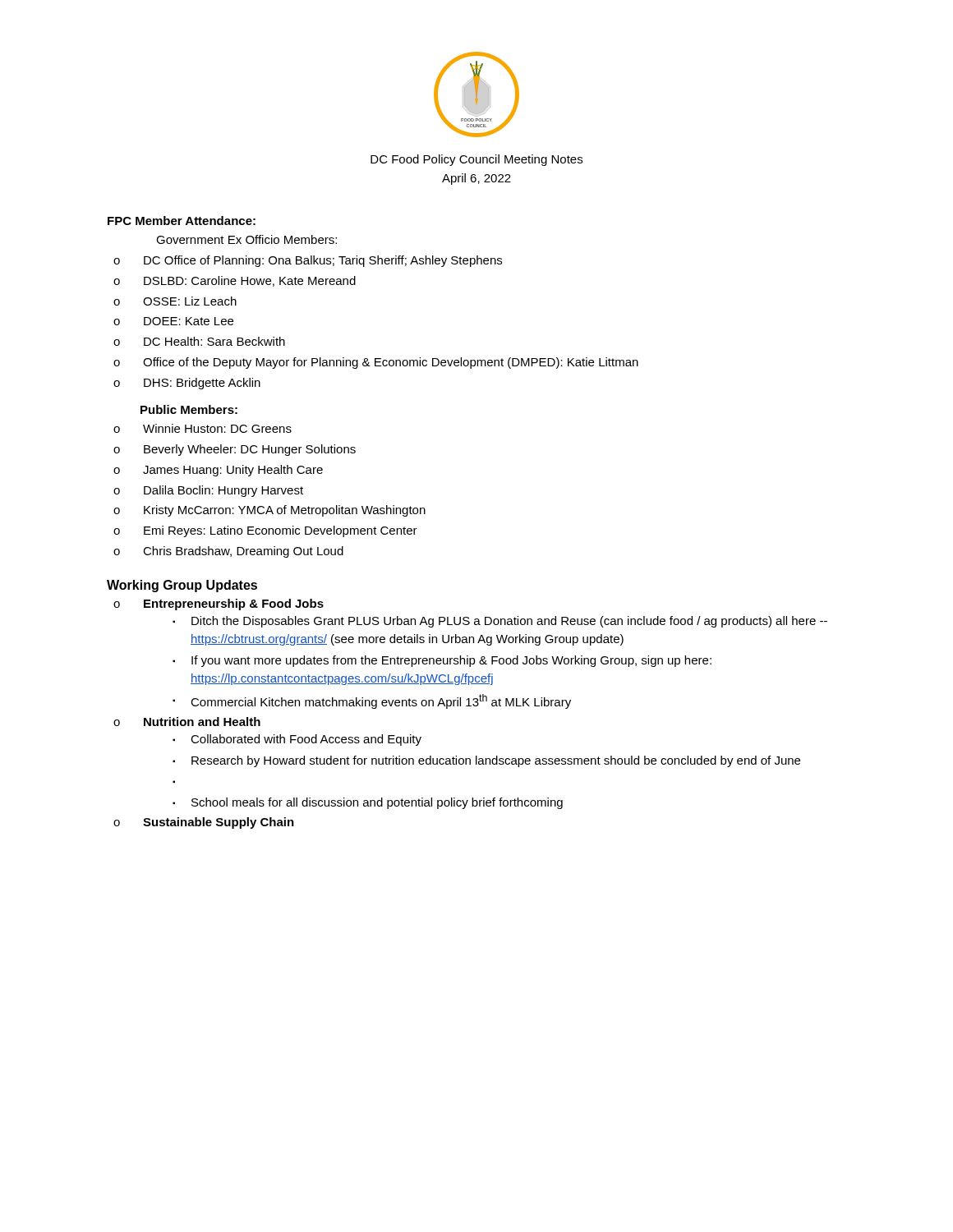Screen dimensions: 1232x953
Task: Point to the element starting "FPC Member Attendance:"
Action: pos(182,221)
